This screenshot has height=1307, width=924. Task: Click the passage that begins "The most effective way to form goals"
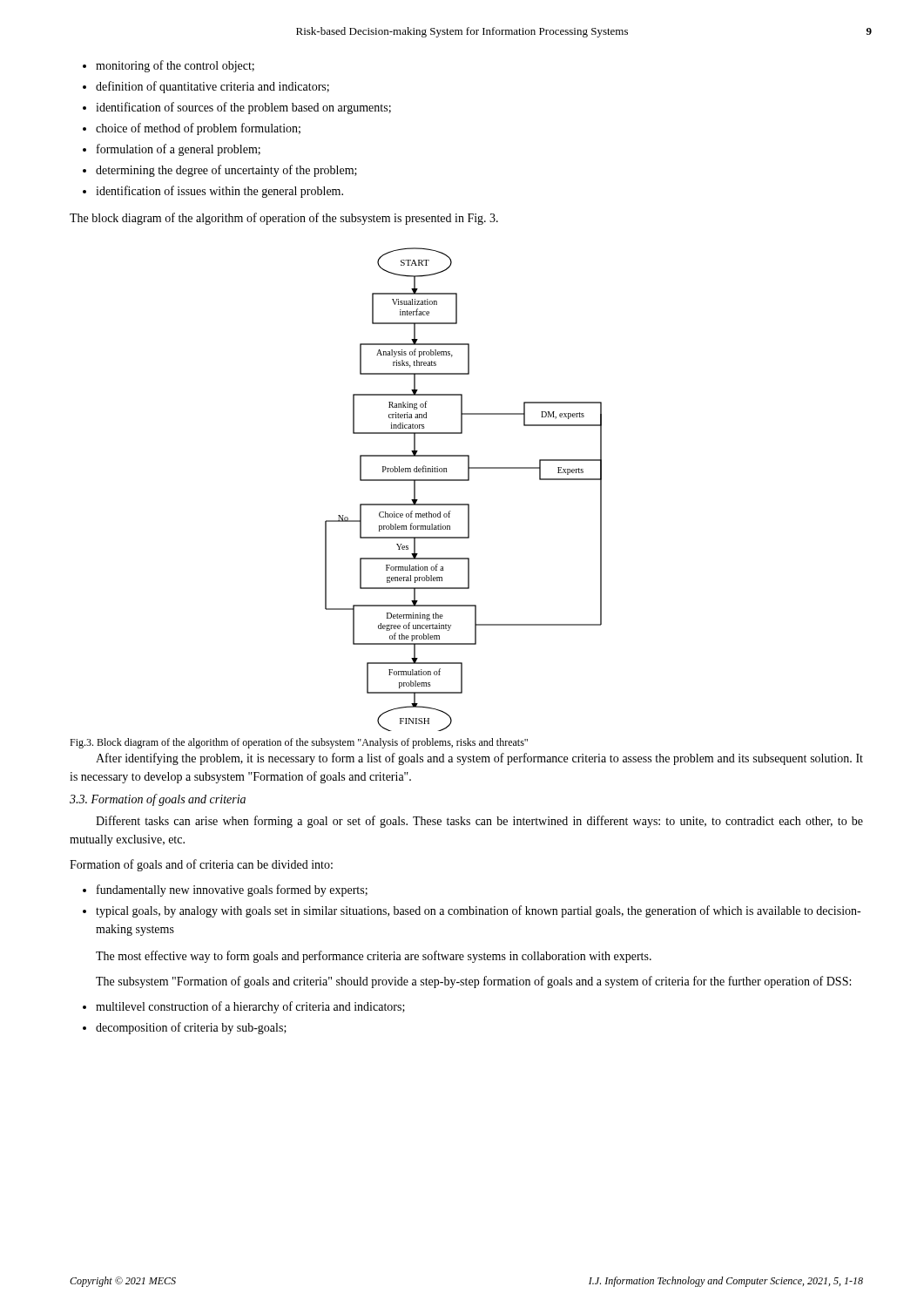coord(374,956)
